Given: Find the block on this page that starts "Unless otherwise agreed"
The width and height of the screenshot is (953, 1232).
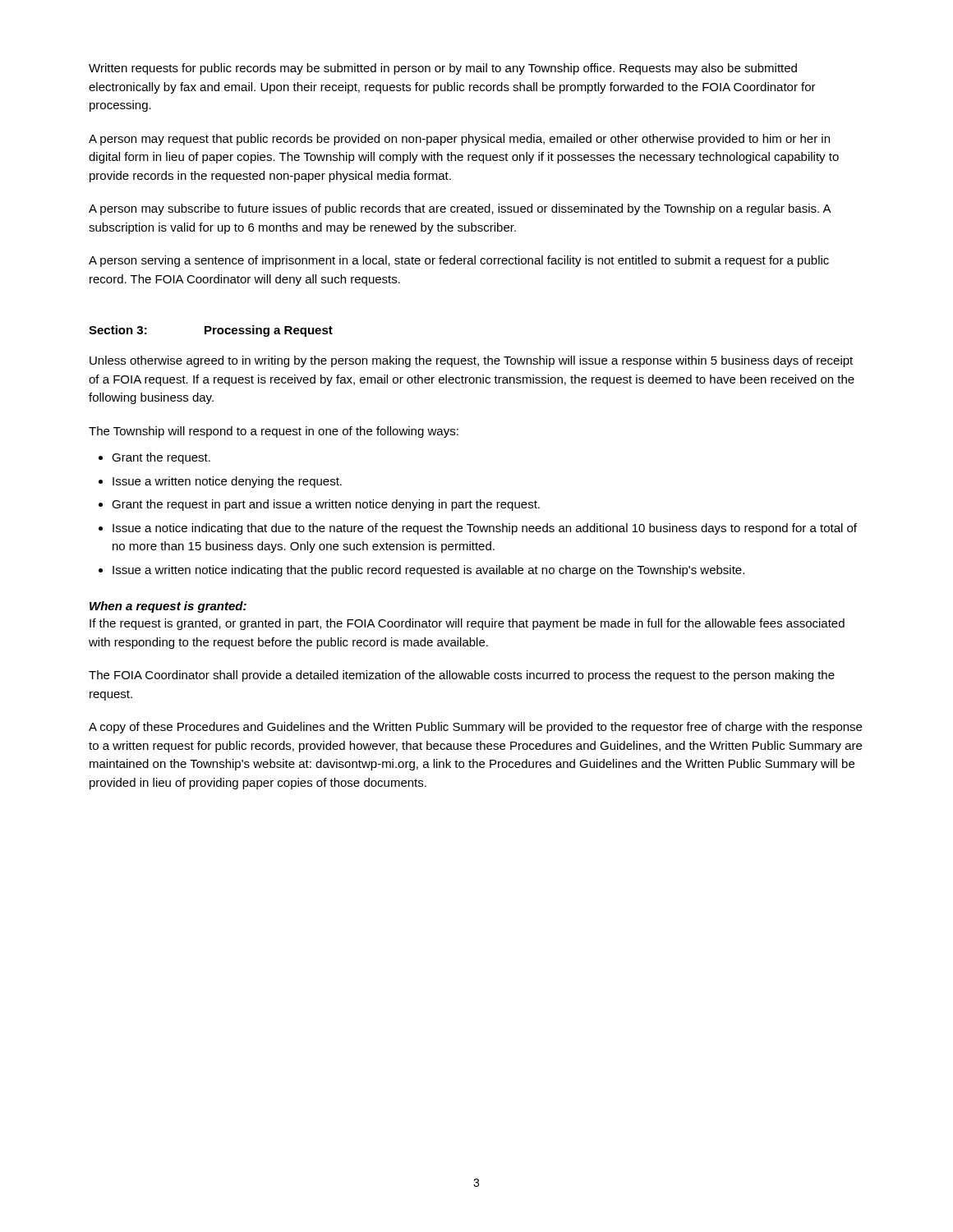Looking at the screenshot, I should pyautogui.click(x=472, y=379).
